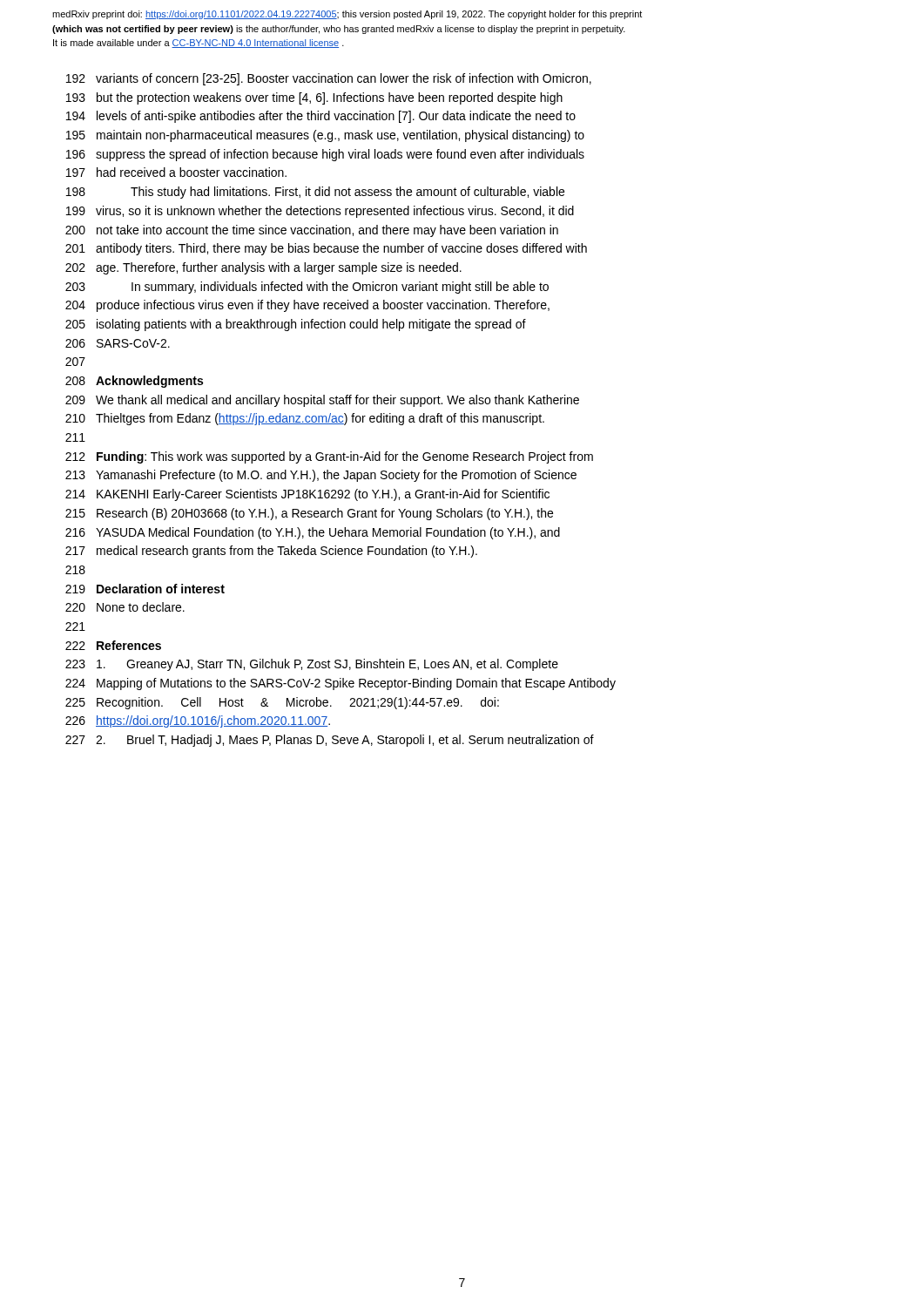Select the region starting "227 2. Bruel T, Hadjadj J, Maes P,"
The image size is (924, 1307).
(x=462, y=741)
